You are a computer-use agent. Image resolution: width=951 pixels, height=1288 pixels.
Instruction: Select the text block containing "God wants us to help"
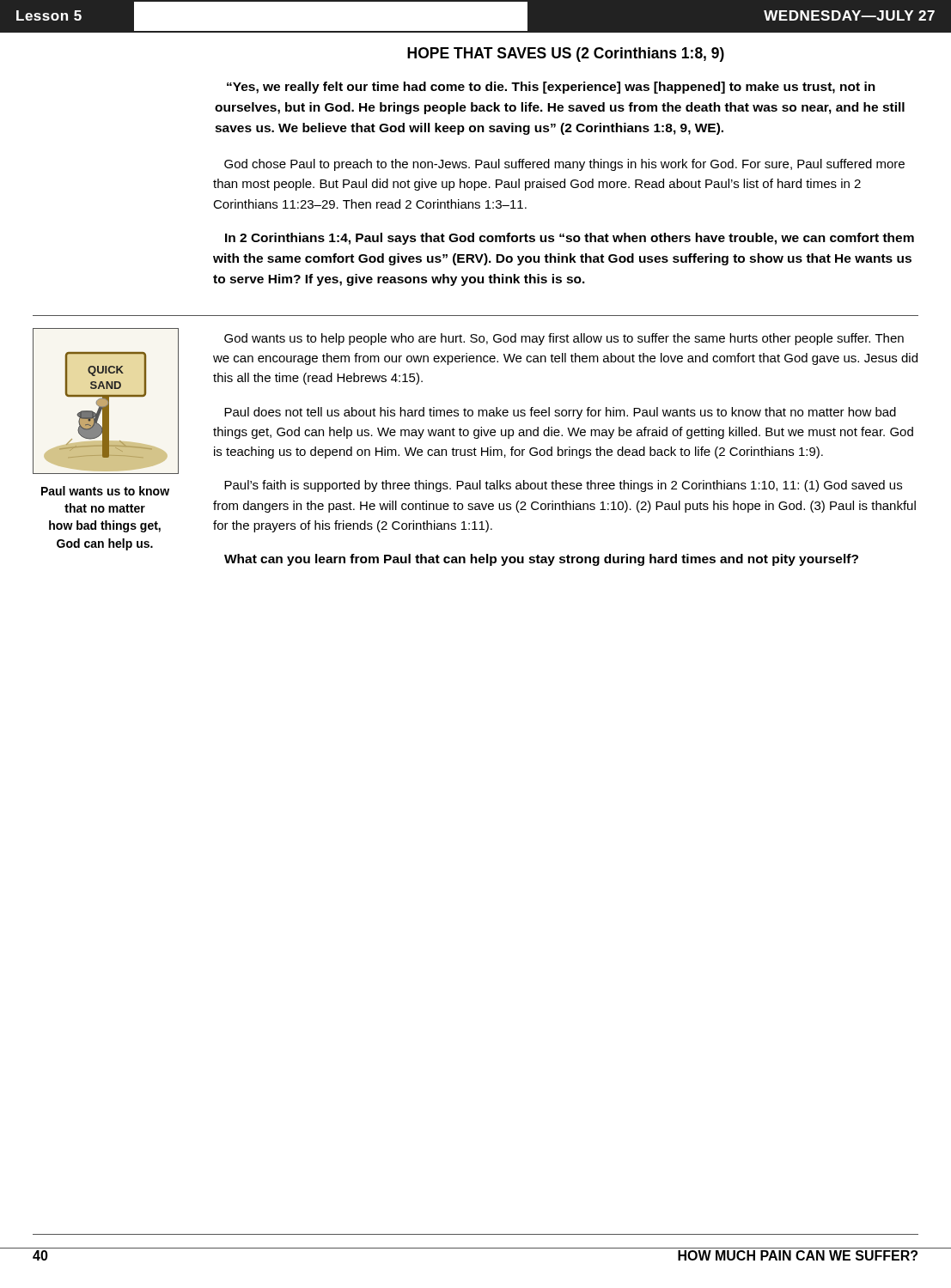click(566, 358)
